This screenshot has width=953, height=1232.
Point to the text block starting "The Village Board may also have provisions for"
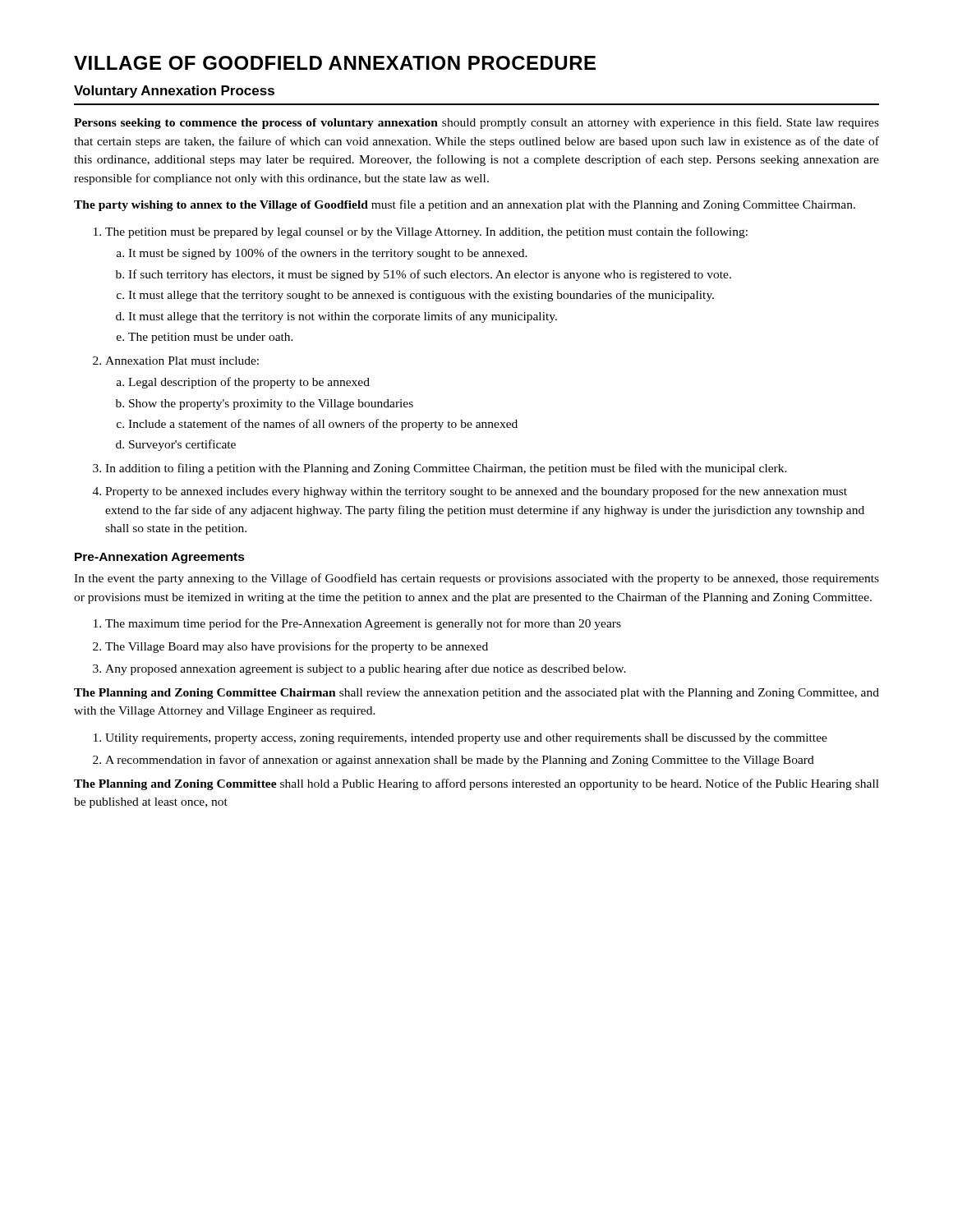[297, 646]
